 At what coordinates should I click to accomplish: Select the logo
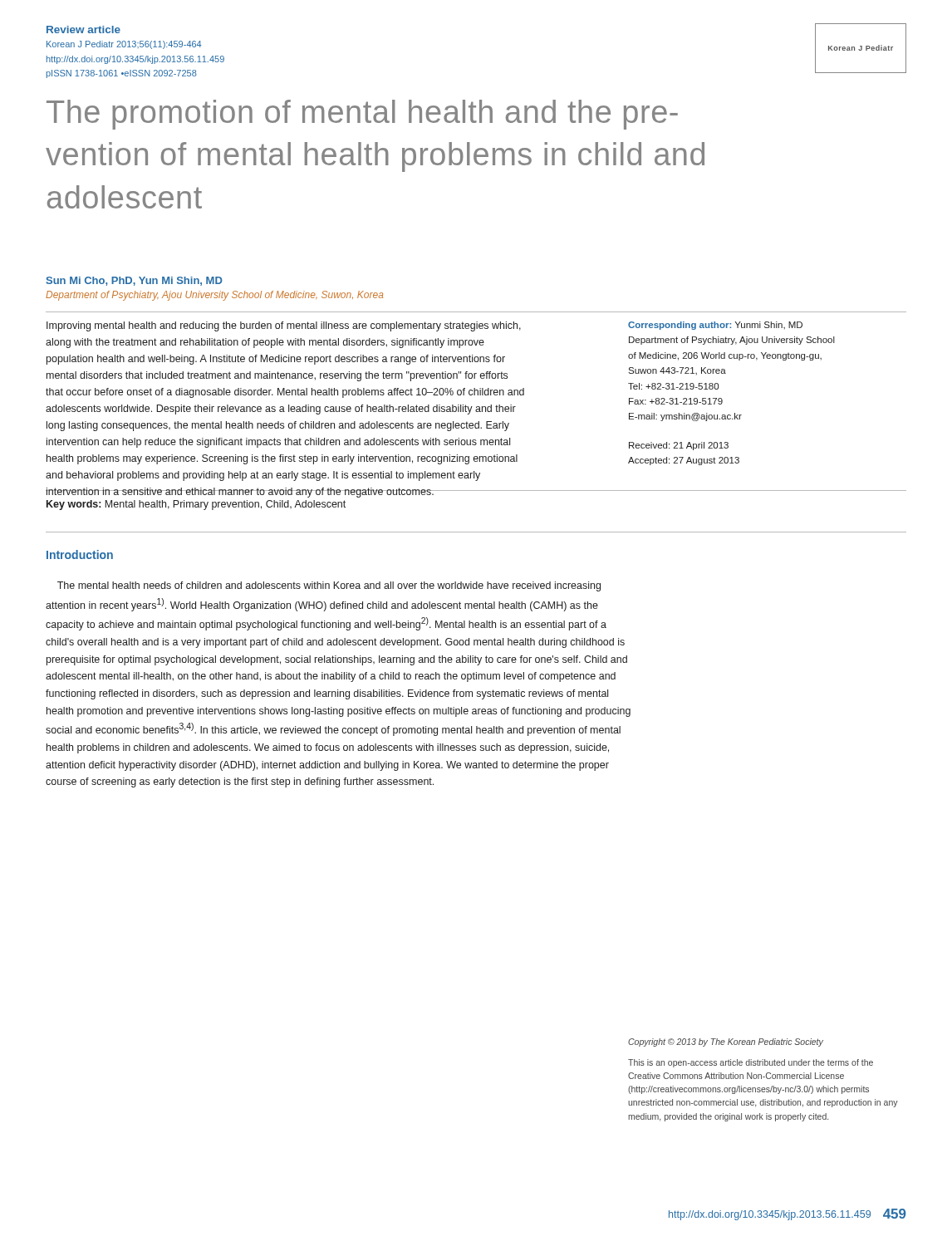point(861,48)
